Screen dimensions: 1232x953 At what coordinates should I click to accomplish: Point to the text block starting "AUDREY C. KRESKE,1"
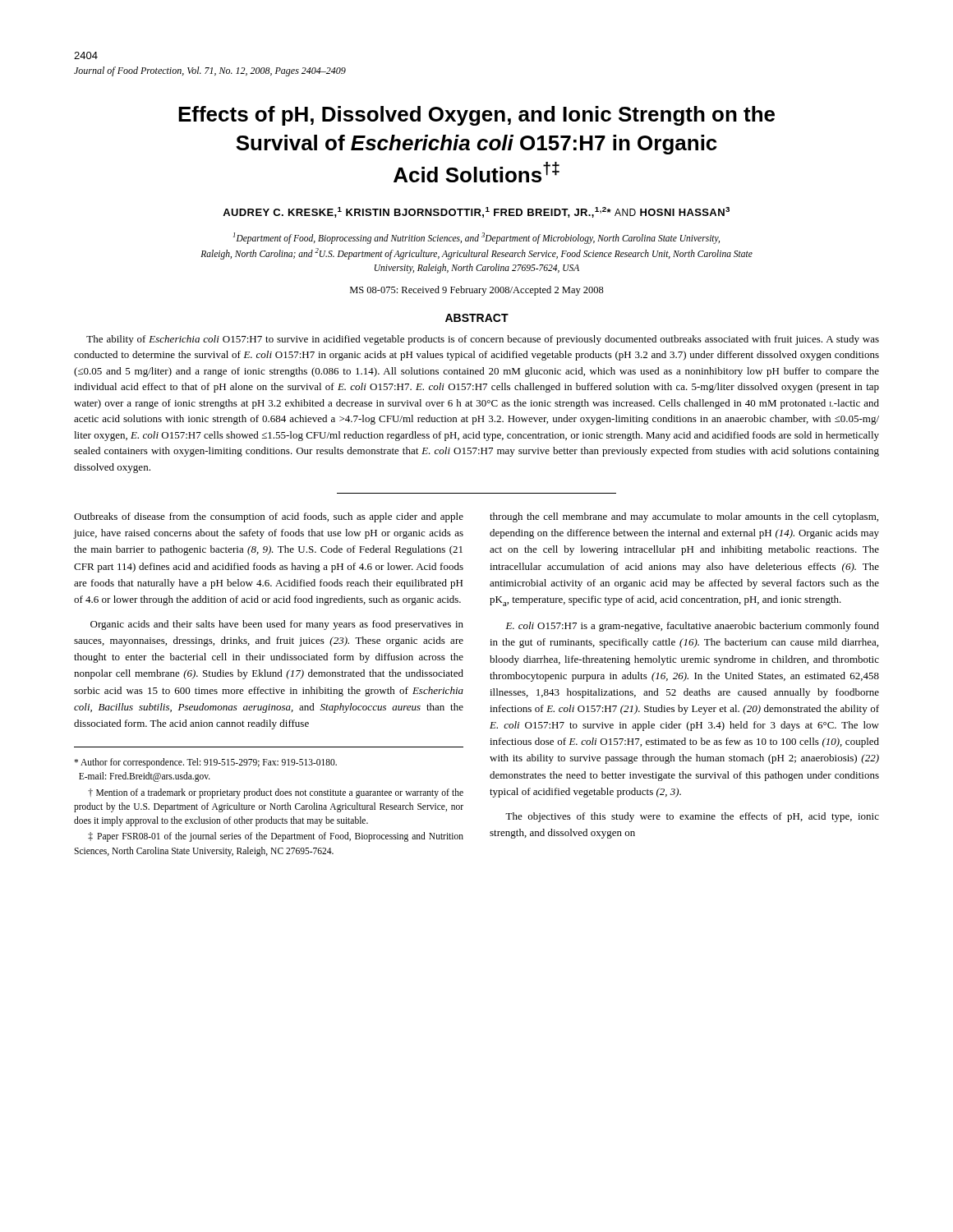(x=476, y=212)
